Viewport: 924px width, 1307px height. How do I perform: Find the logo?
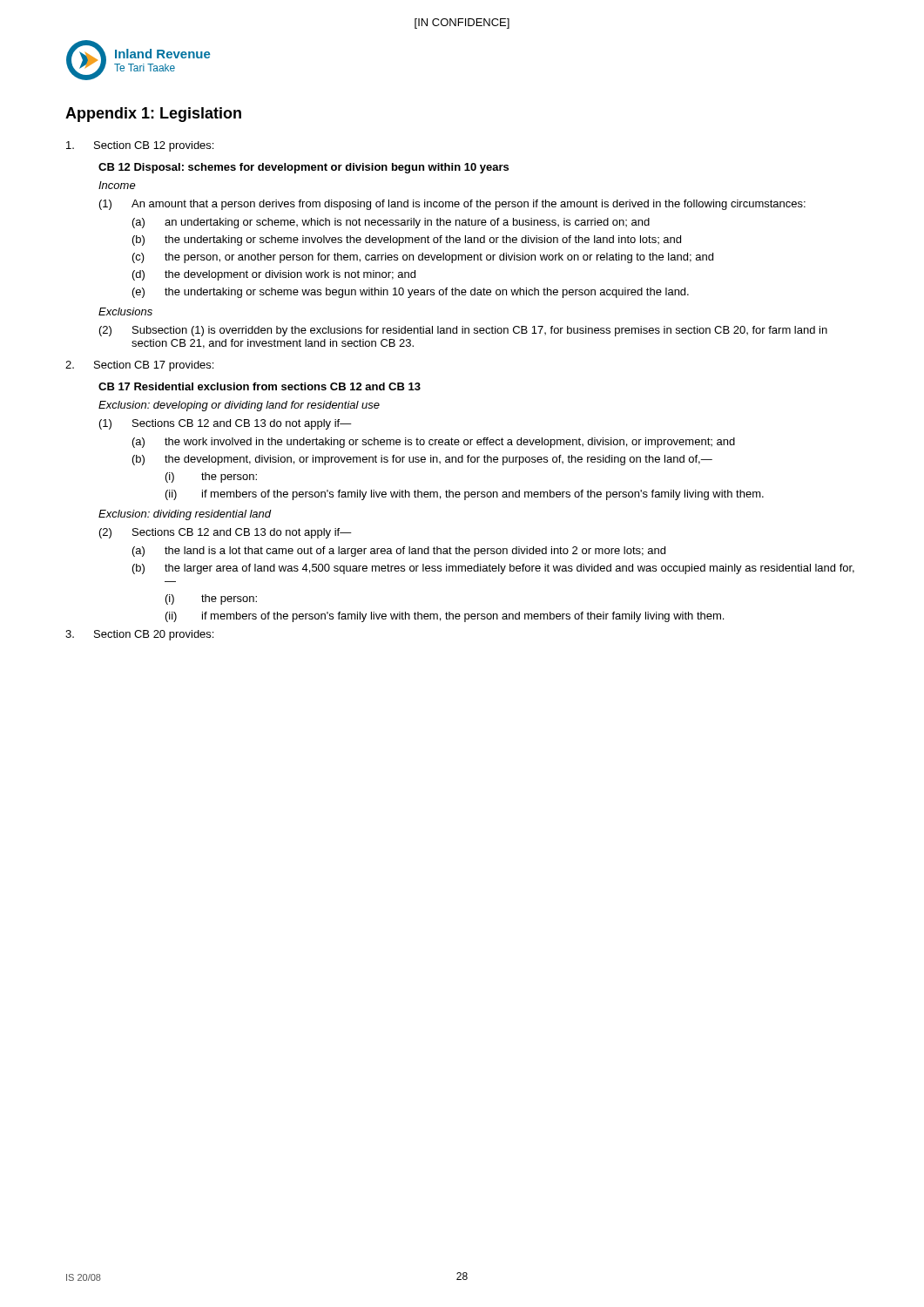point(138,60)
